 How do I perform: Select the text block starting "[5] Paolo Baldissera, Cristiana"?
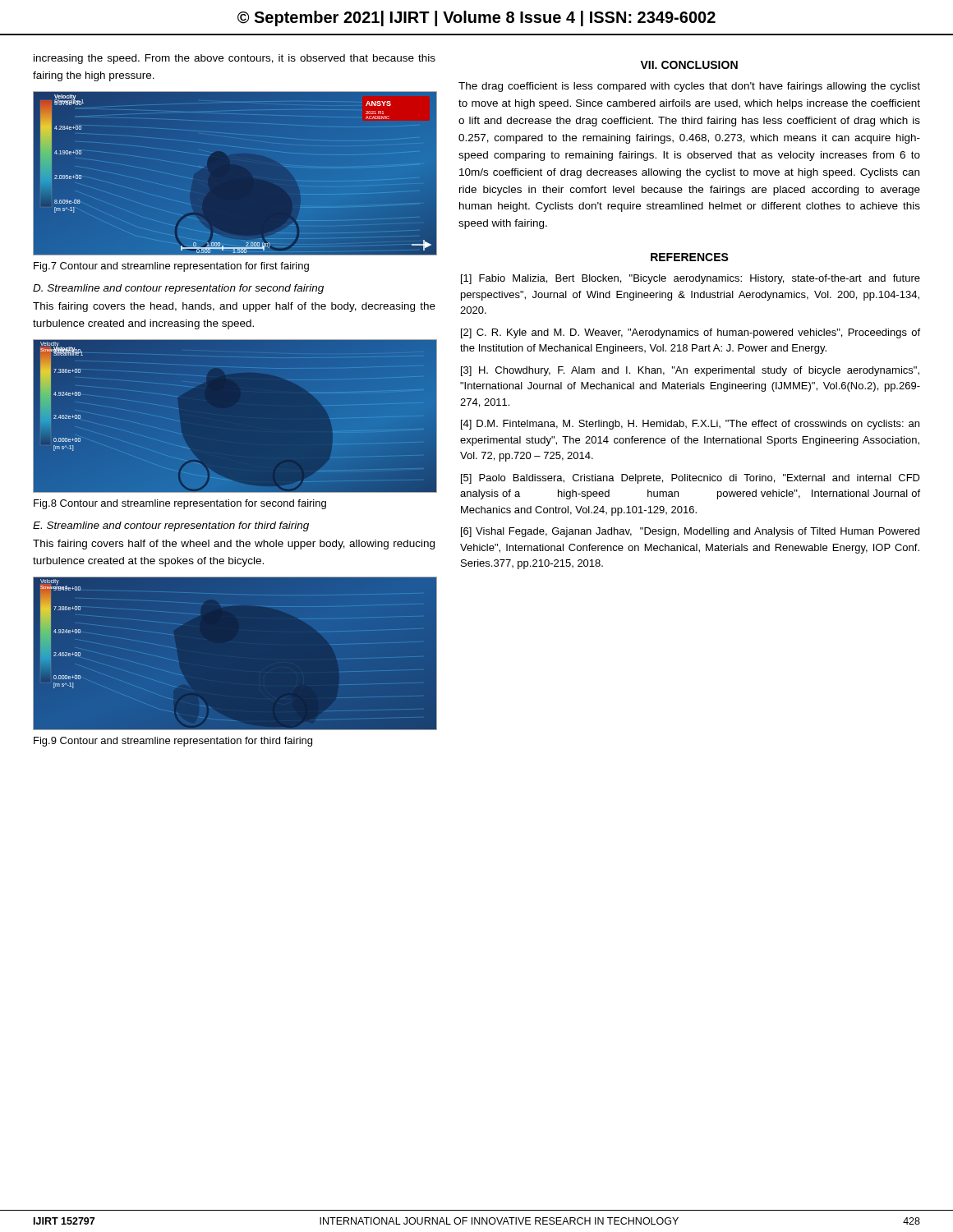[x=691, y=479]
